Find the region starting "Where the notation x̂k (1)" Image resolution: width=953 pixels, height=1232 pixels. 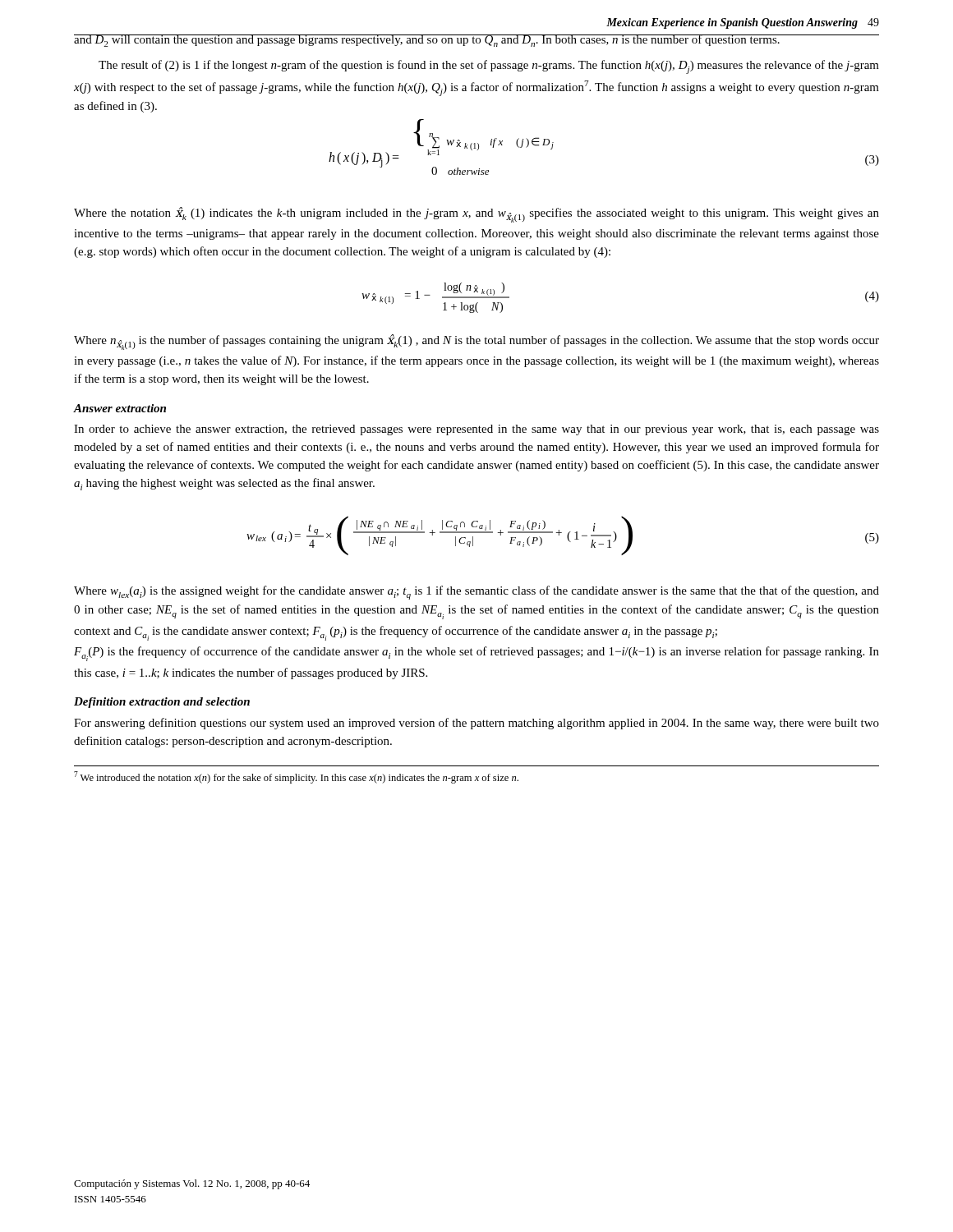476,233
